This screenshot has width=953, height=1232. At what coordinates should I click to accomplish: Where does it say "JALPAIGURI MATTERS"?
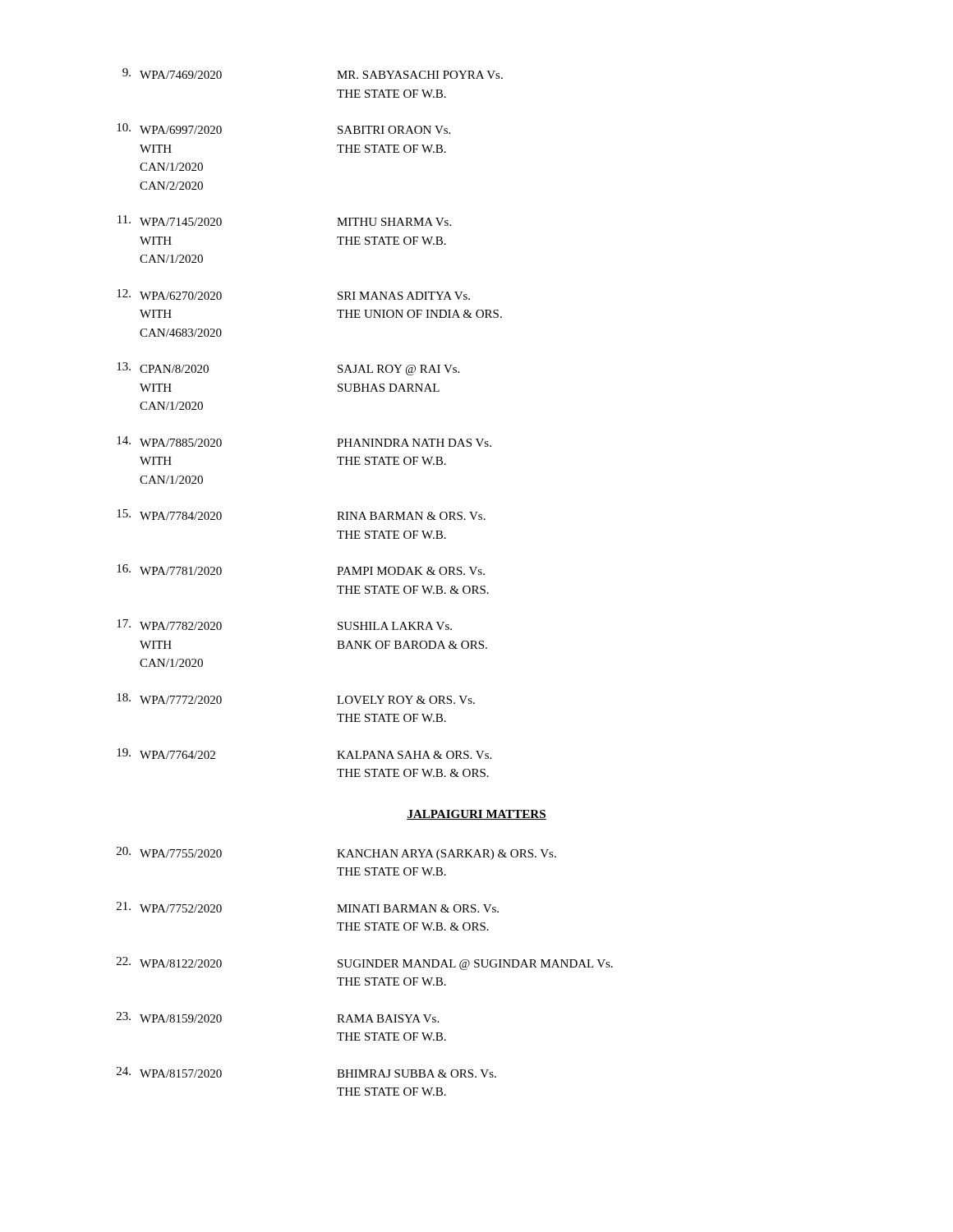click(x=476, y=814)
